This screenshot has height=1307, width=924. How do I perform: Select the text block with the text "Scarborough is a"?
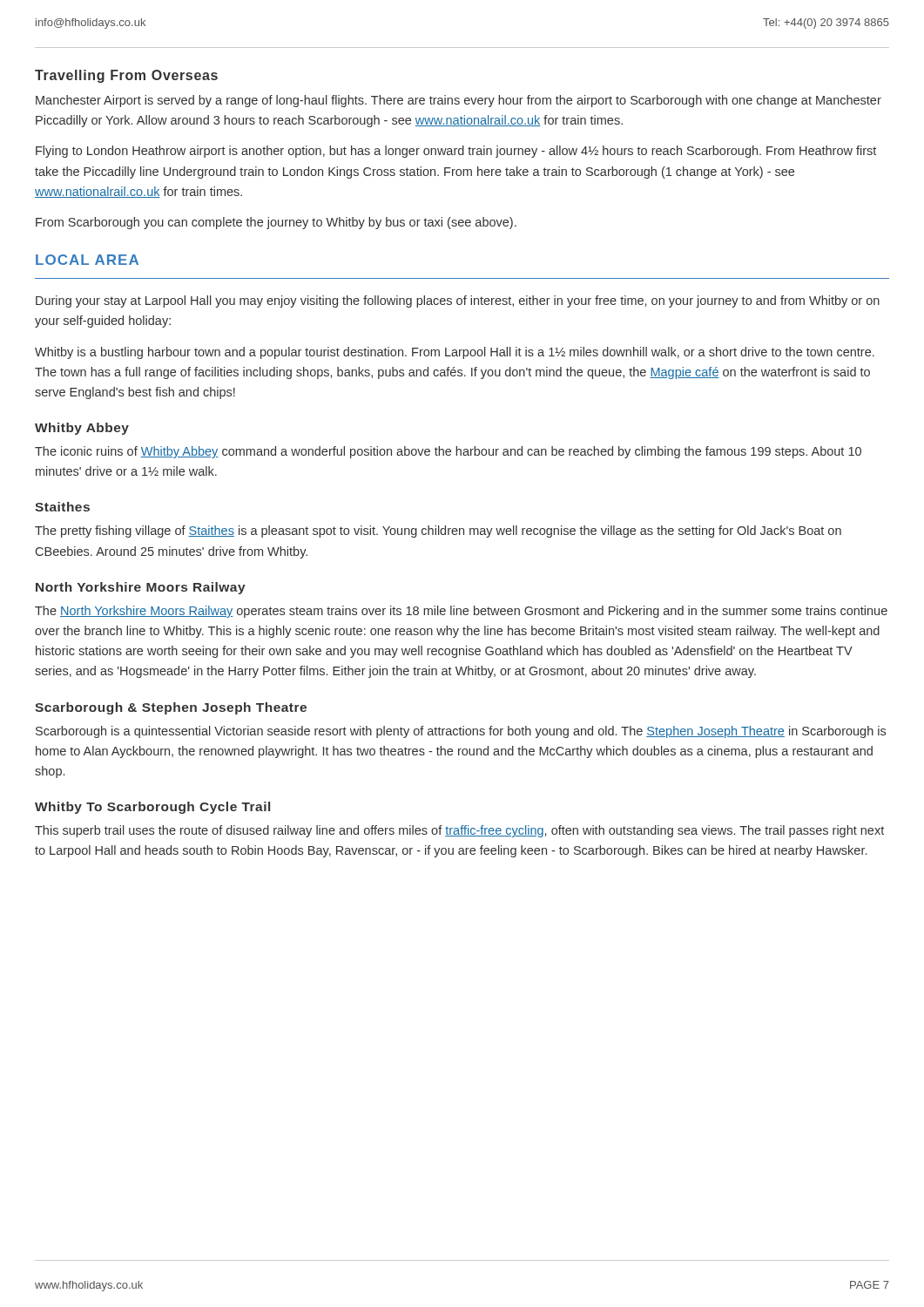[461, 751]
